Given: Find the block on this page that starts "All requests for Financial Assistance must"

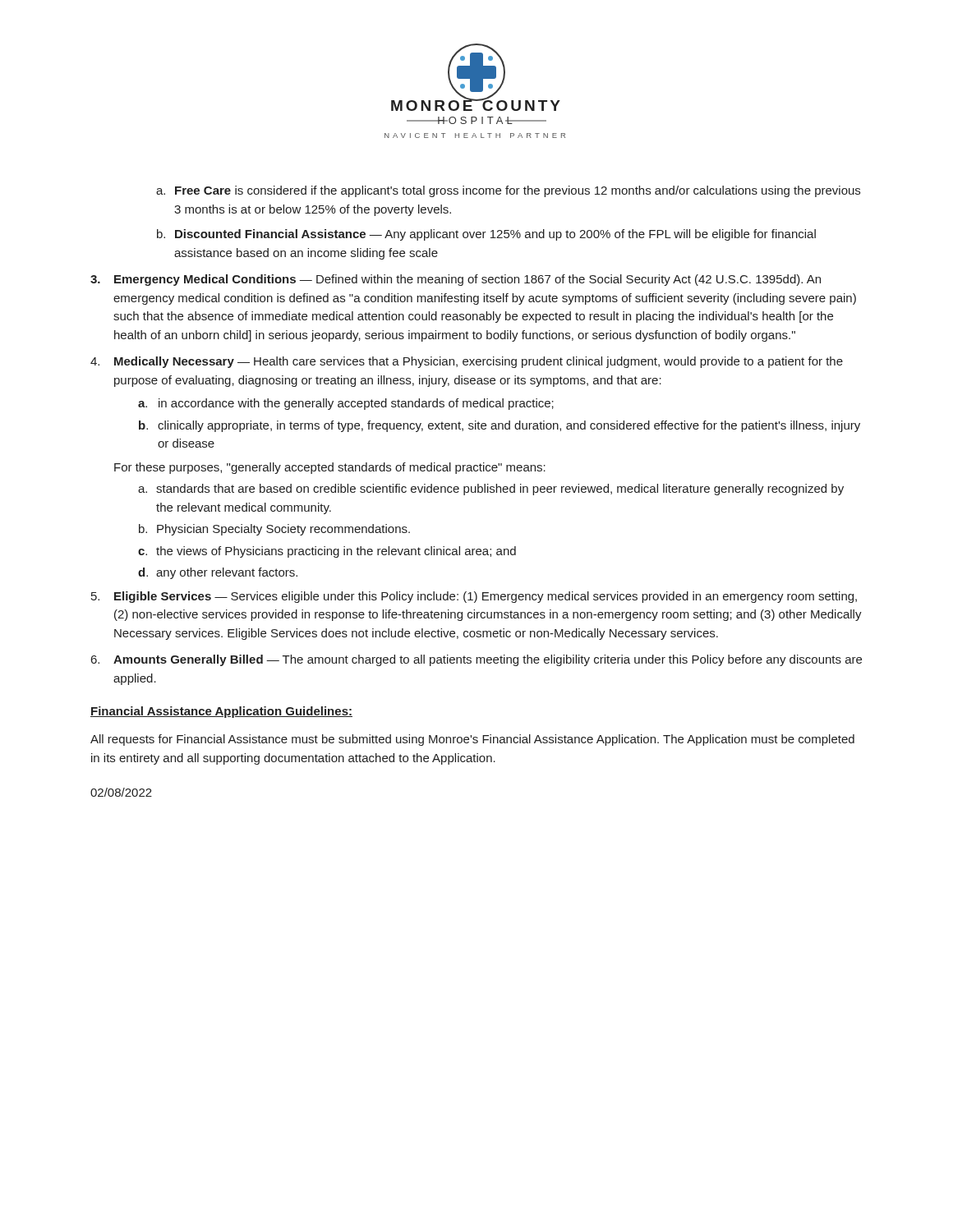Looking at the screenshot, I should [473, 748].
